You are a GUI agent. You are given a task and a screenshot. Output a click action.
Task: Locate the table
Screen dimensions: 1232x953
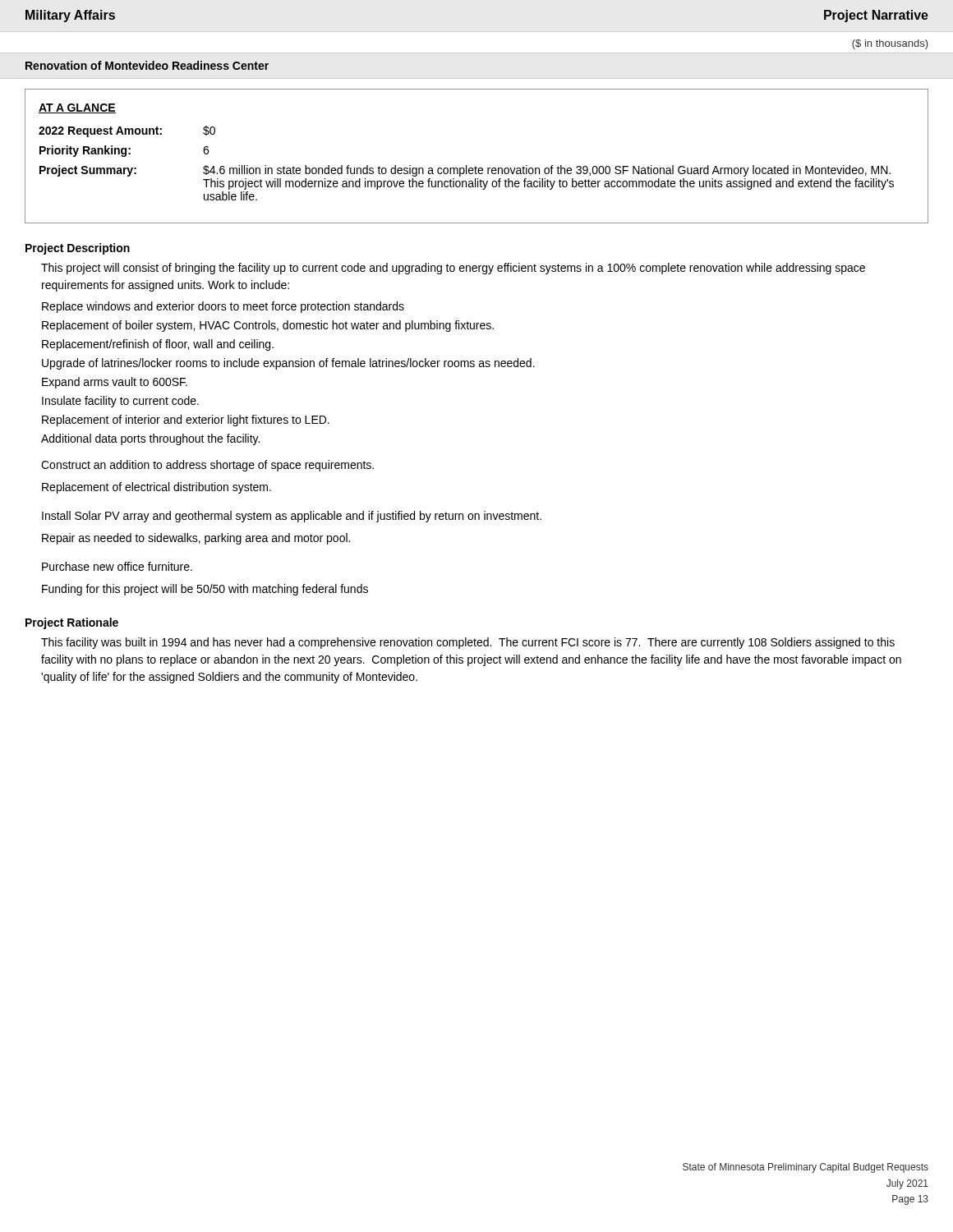point(476,156)
